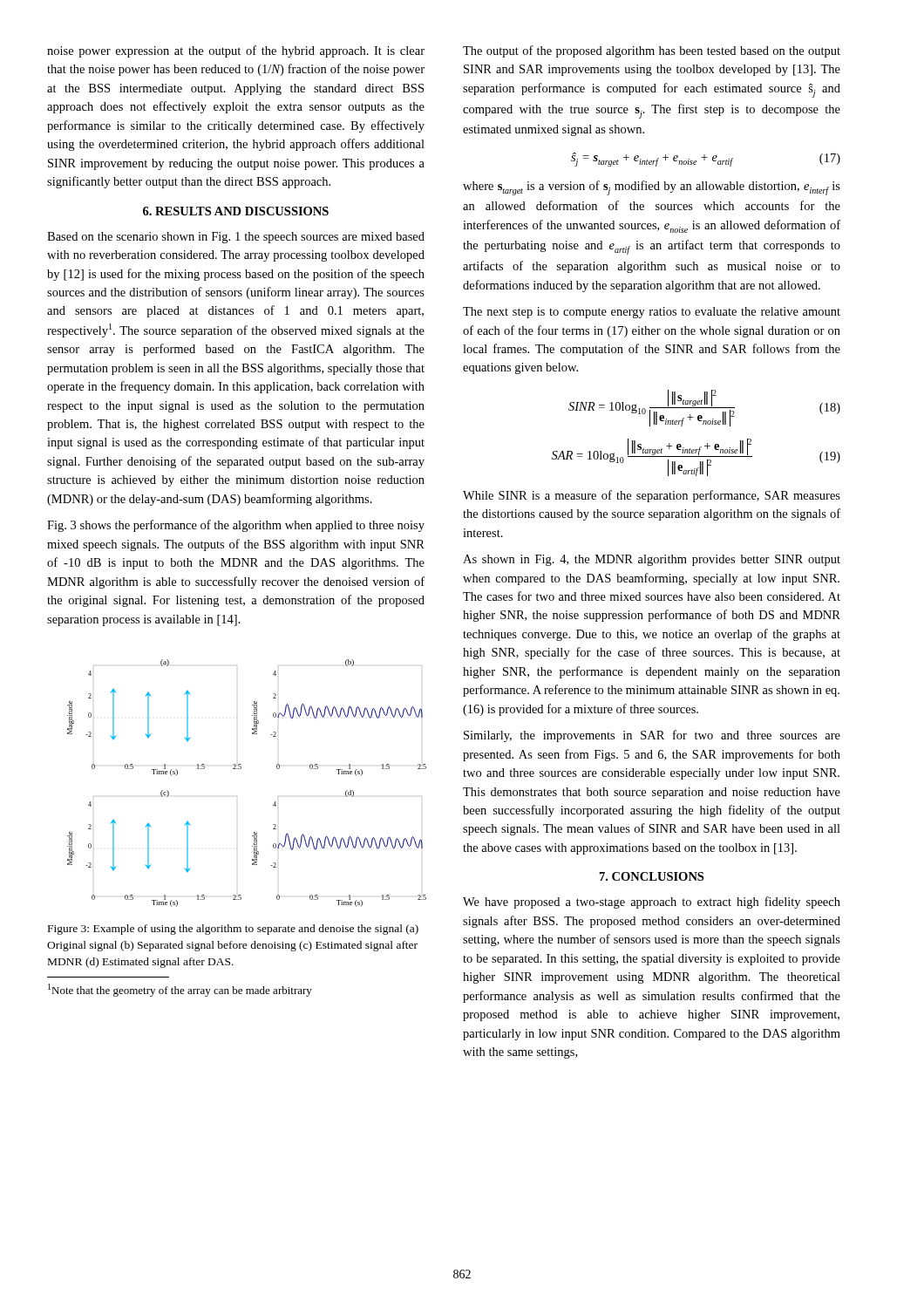Click on the text starting "While SINR is a measure of the"
The height and width of the screenshot is (1308, 924).
point(652,514)
